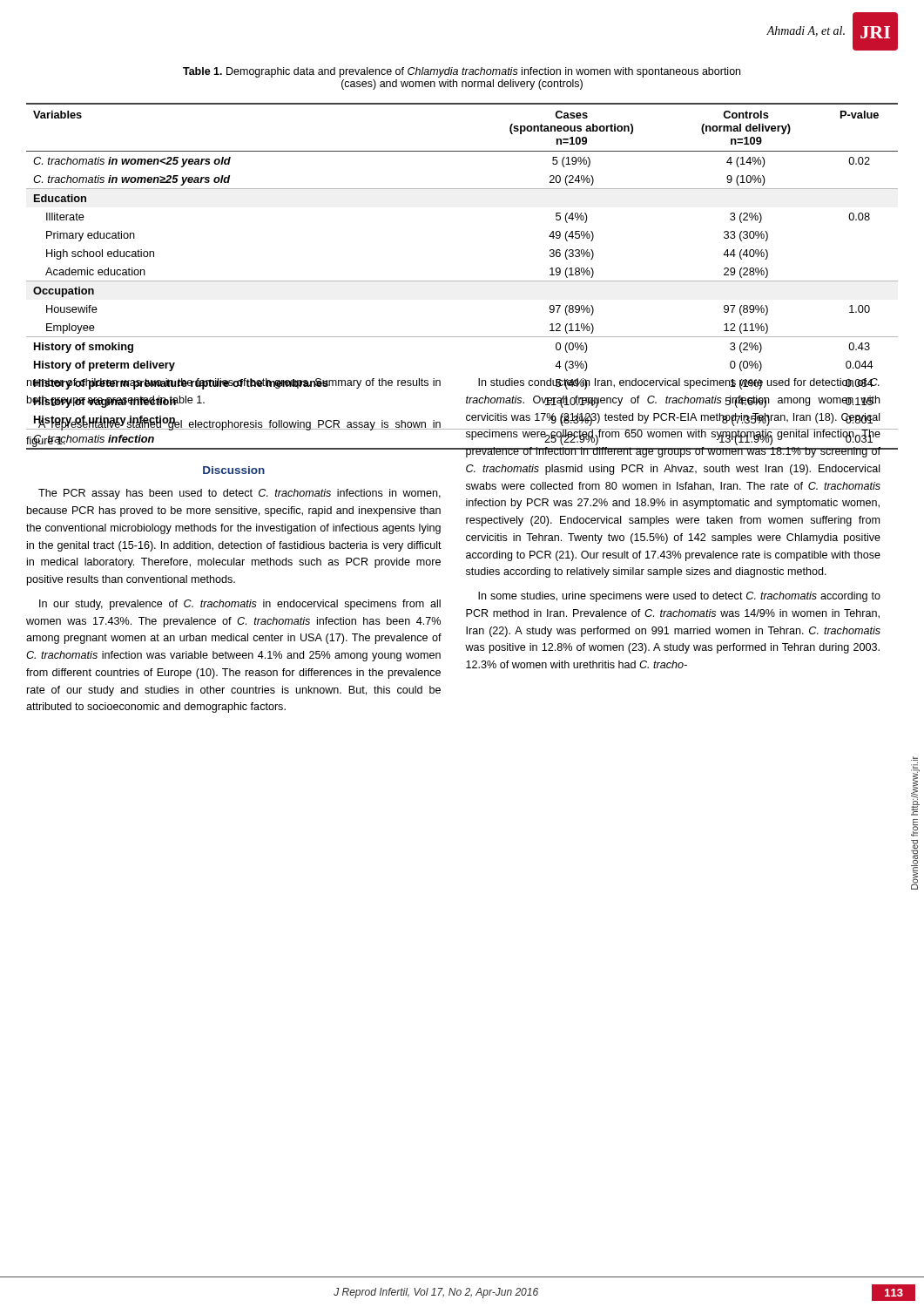Locate a section header
Image resolution: width=924 pixels, height=1307 pixels.
pos(234,470)
